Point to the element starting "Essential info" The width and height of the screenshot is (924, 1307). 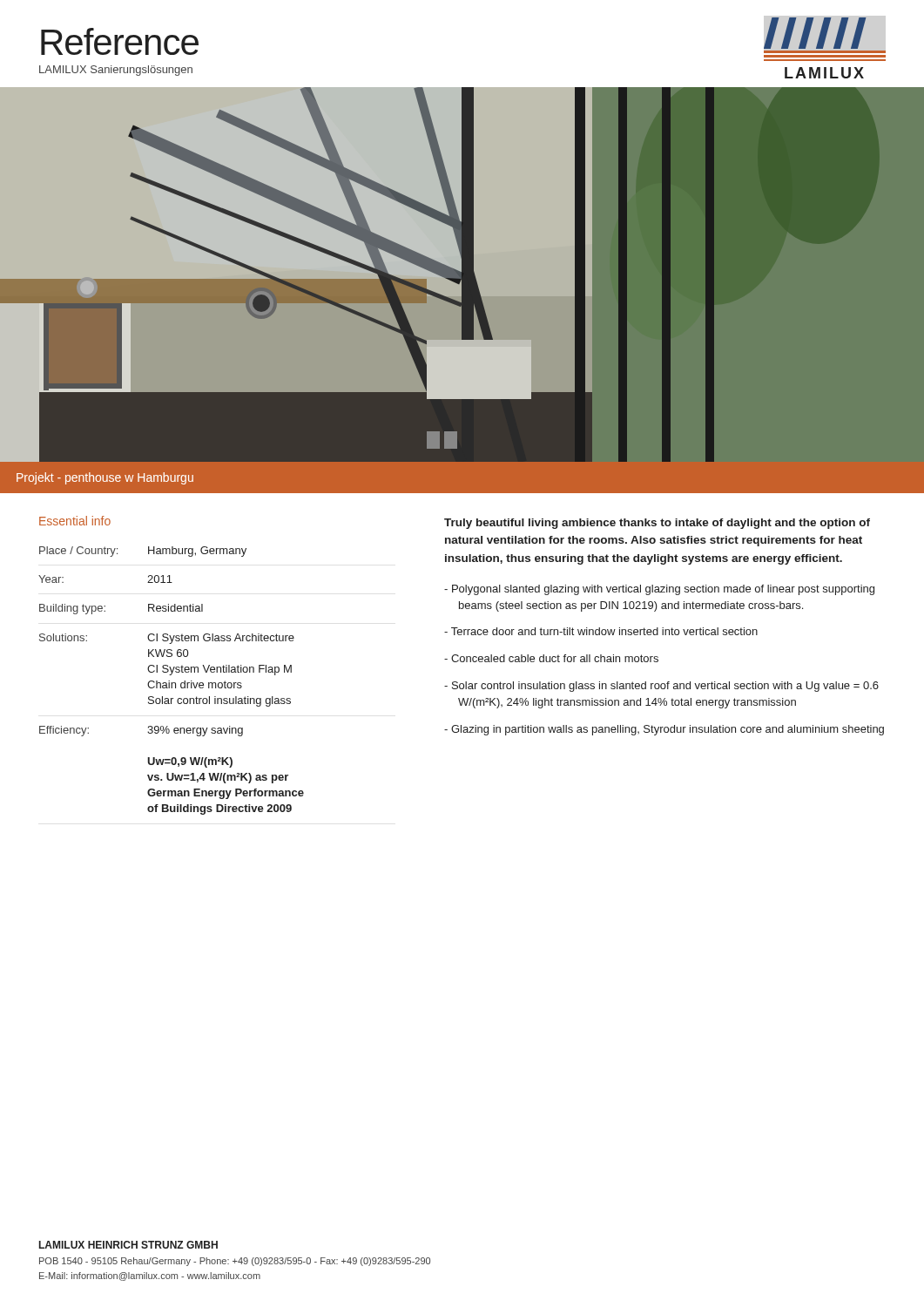point(75,521)
